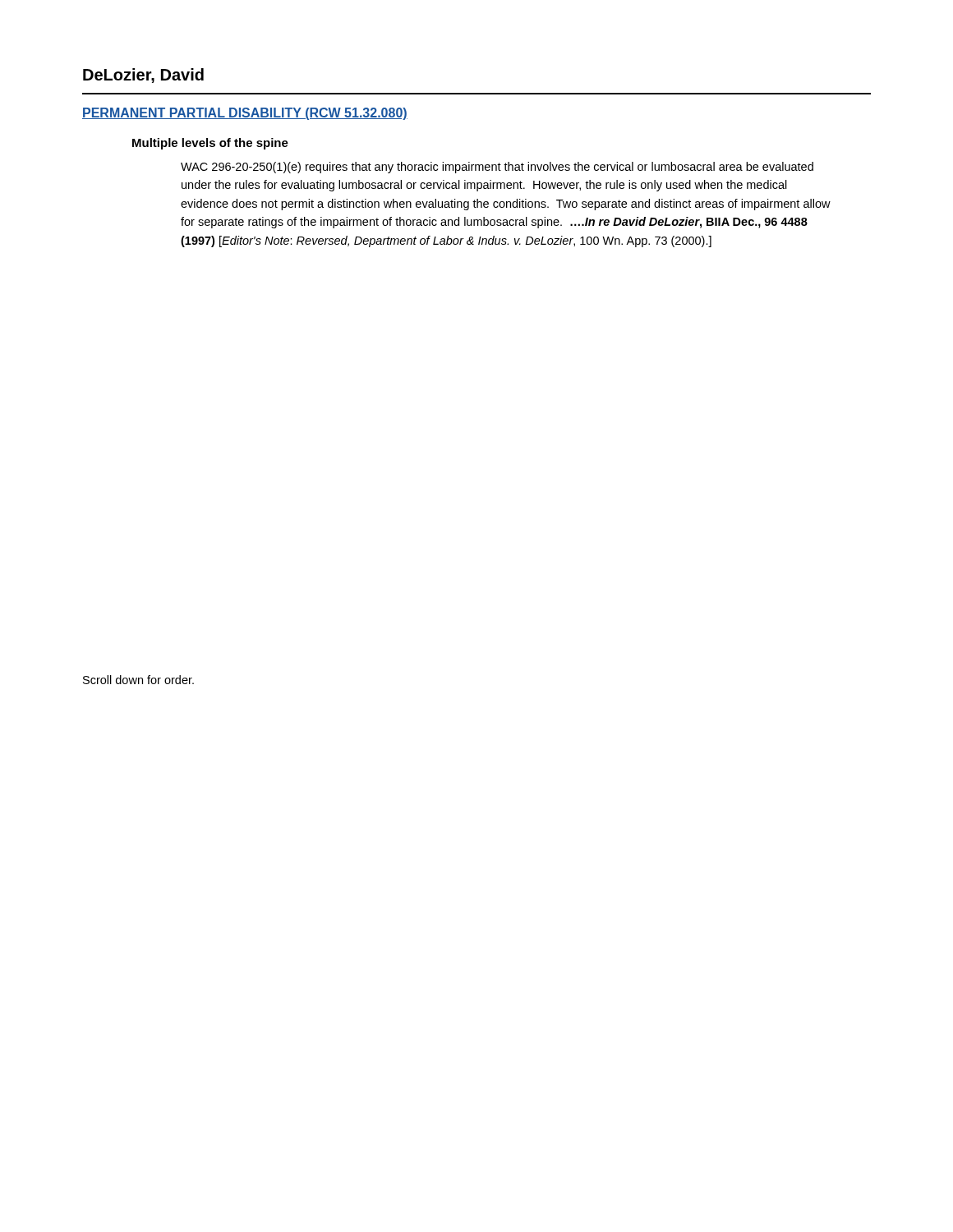Point to "DeLozier, David"

point(143,76)
